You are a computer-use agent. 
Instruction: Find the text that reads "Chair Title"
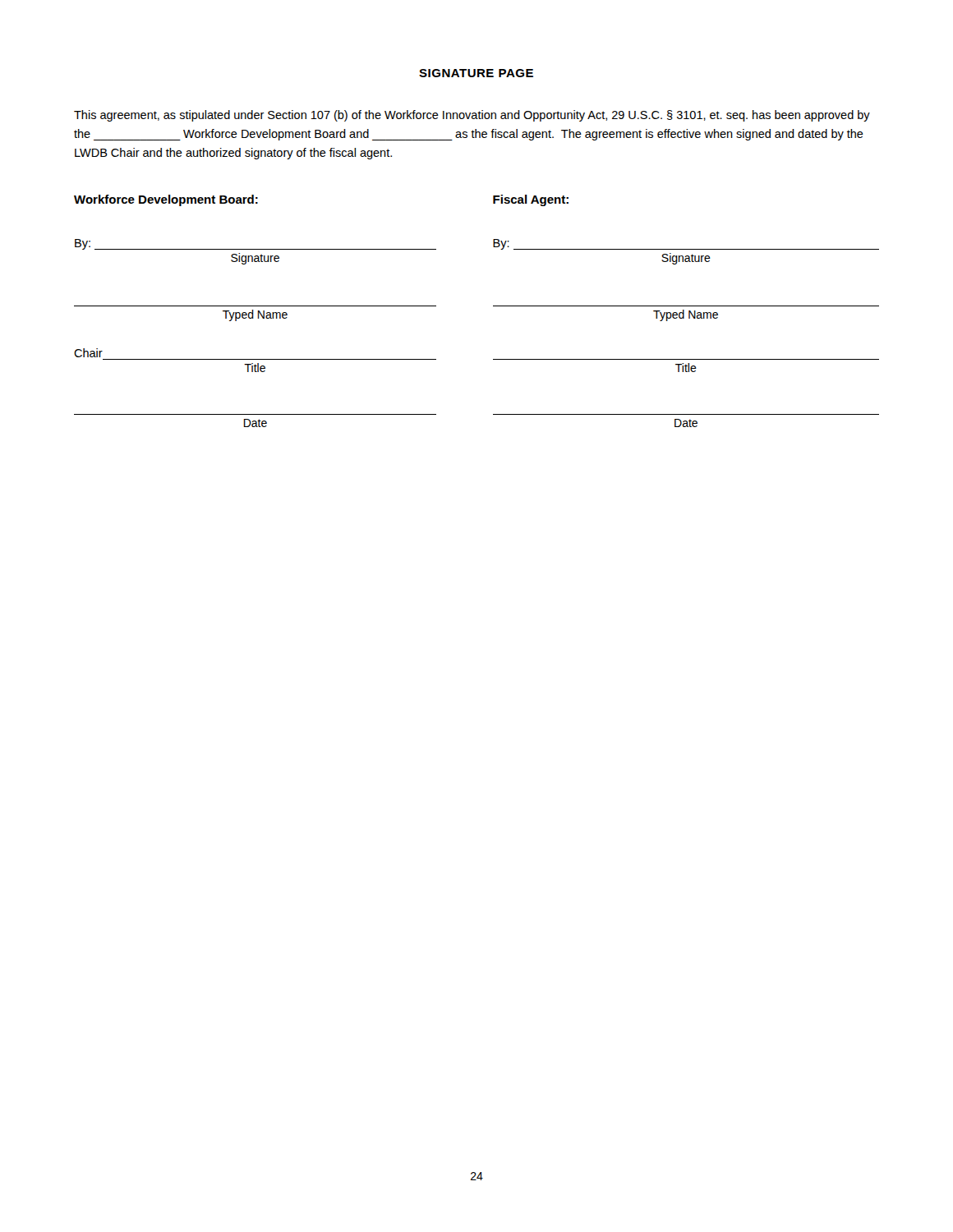click(x=255, y=358)
